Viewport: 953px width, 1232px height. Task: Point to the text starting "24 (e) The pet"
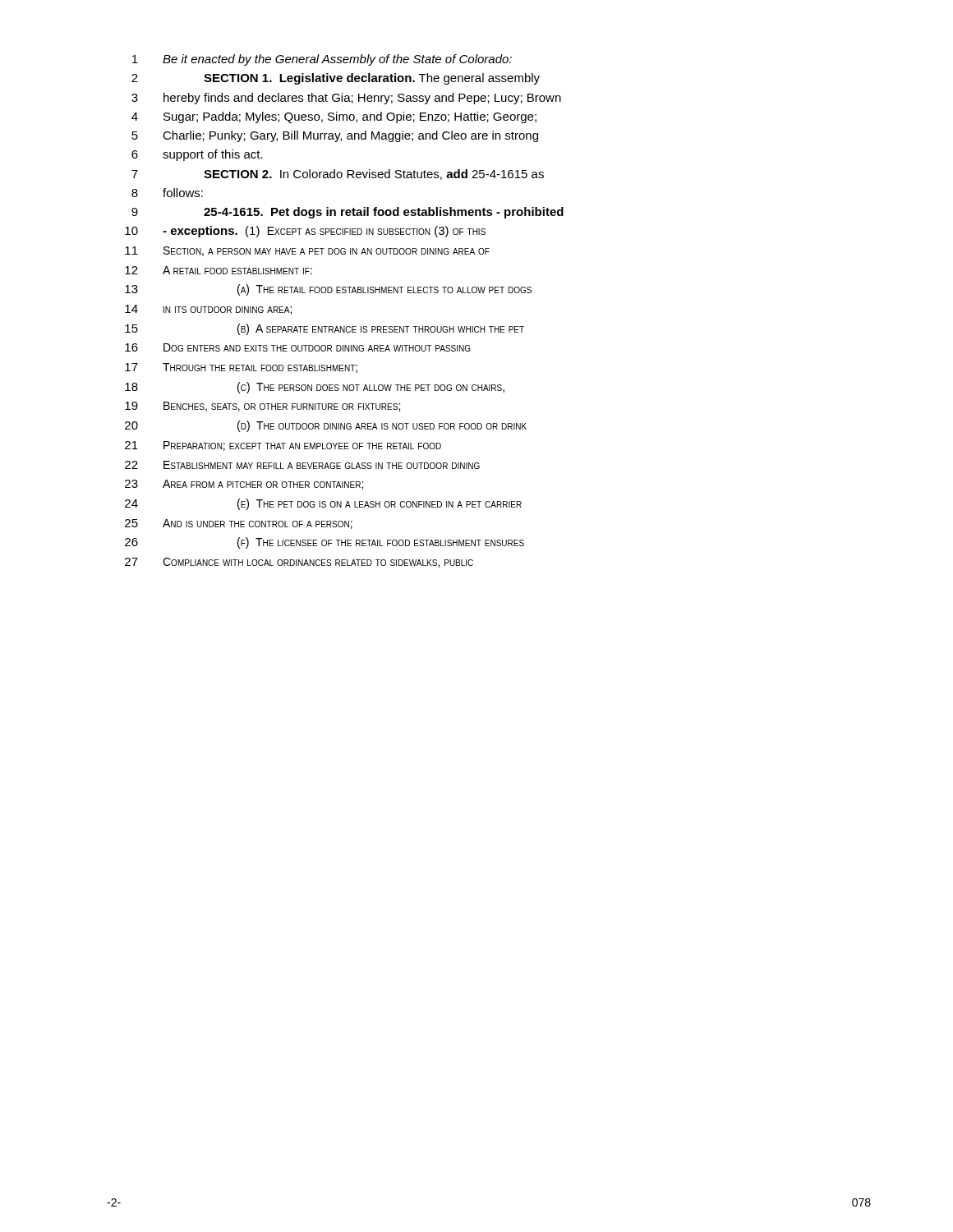coord(489,503)
